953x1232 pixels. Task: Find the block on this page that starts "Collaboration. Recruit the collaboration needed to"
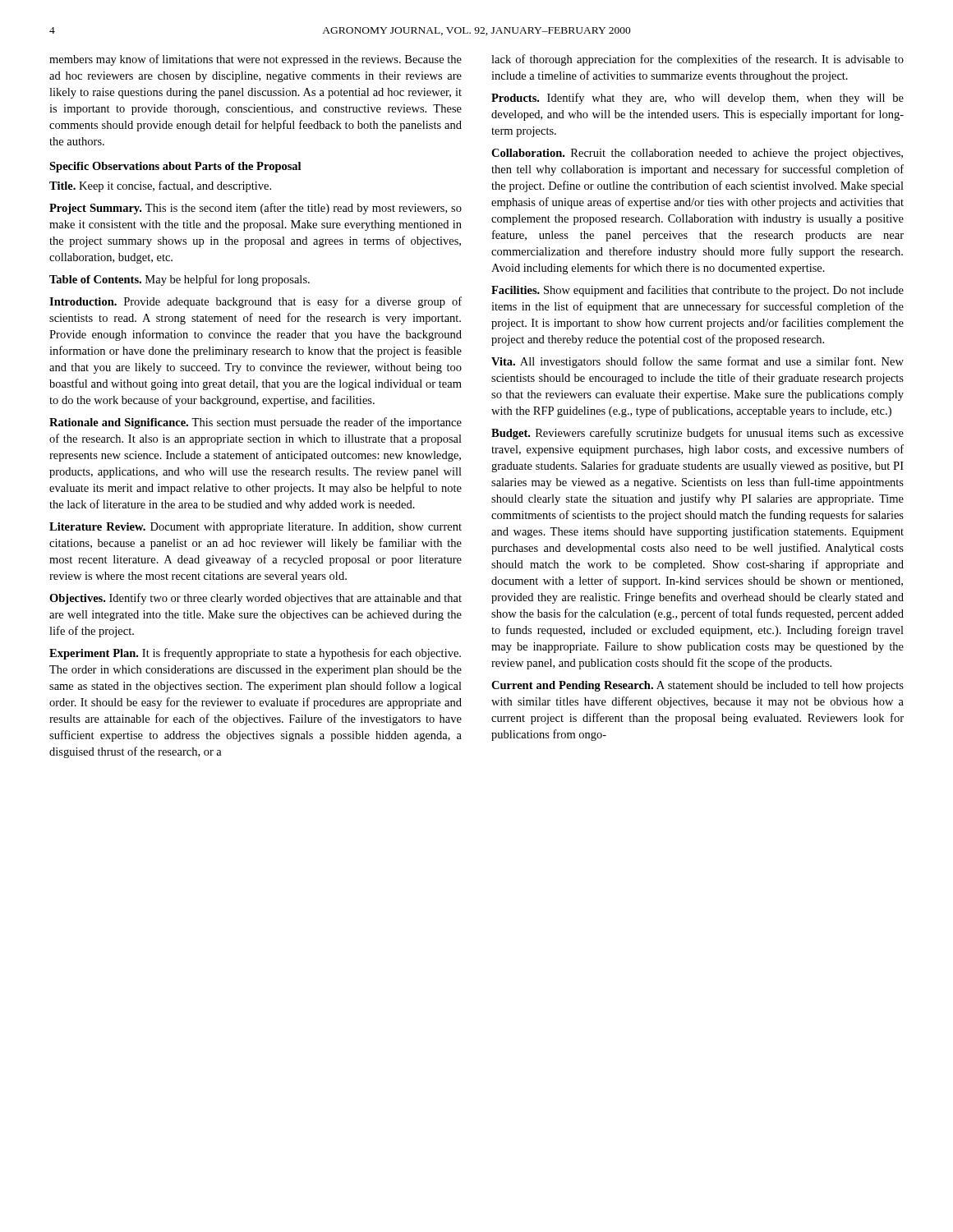(698, 210)
